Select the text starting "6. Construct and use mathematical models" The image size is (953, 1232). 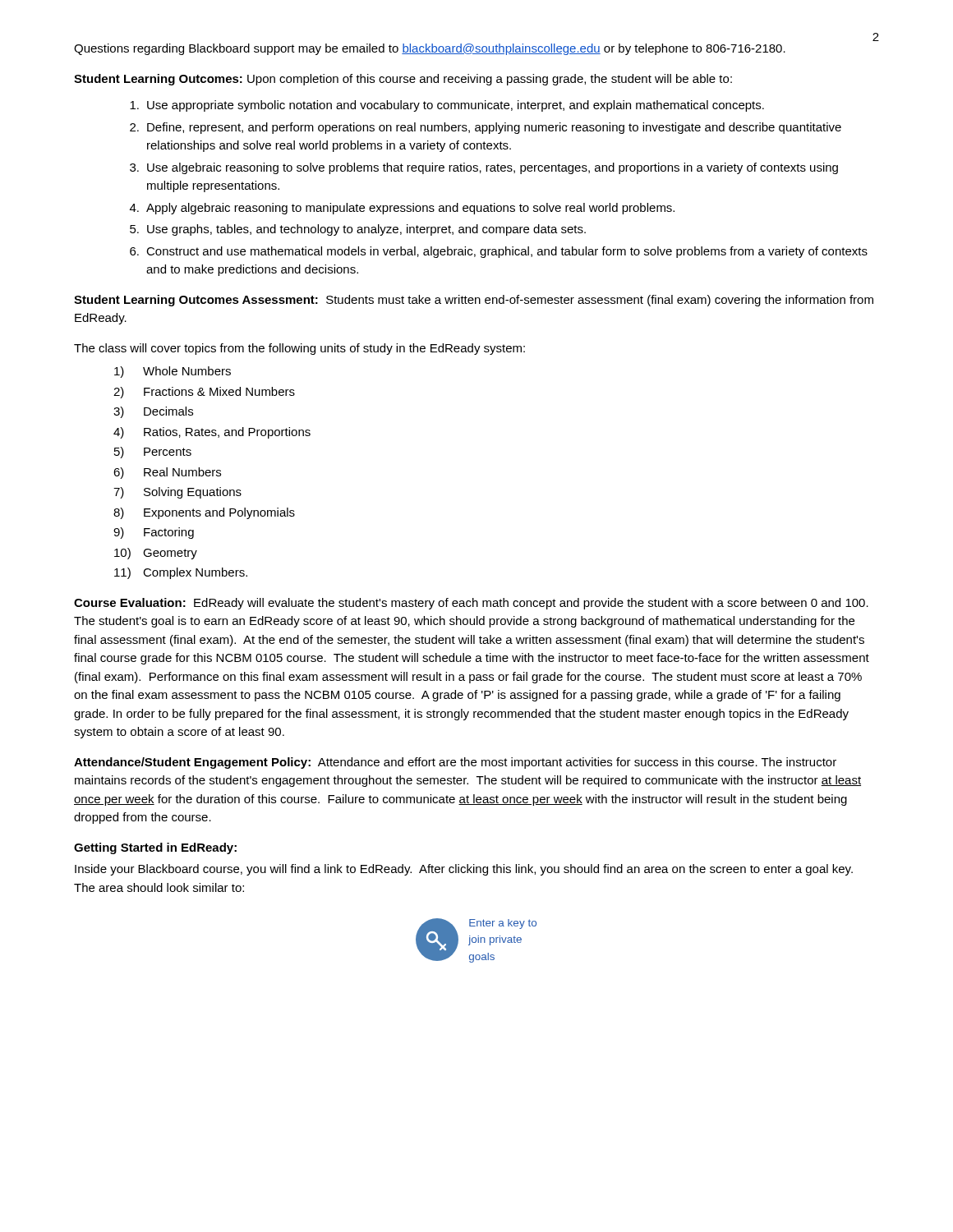click(496, 260)
